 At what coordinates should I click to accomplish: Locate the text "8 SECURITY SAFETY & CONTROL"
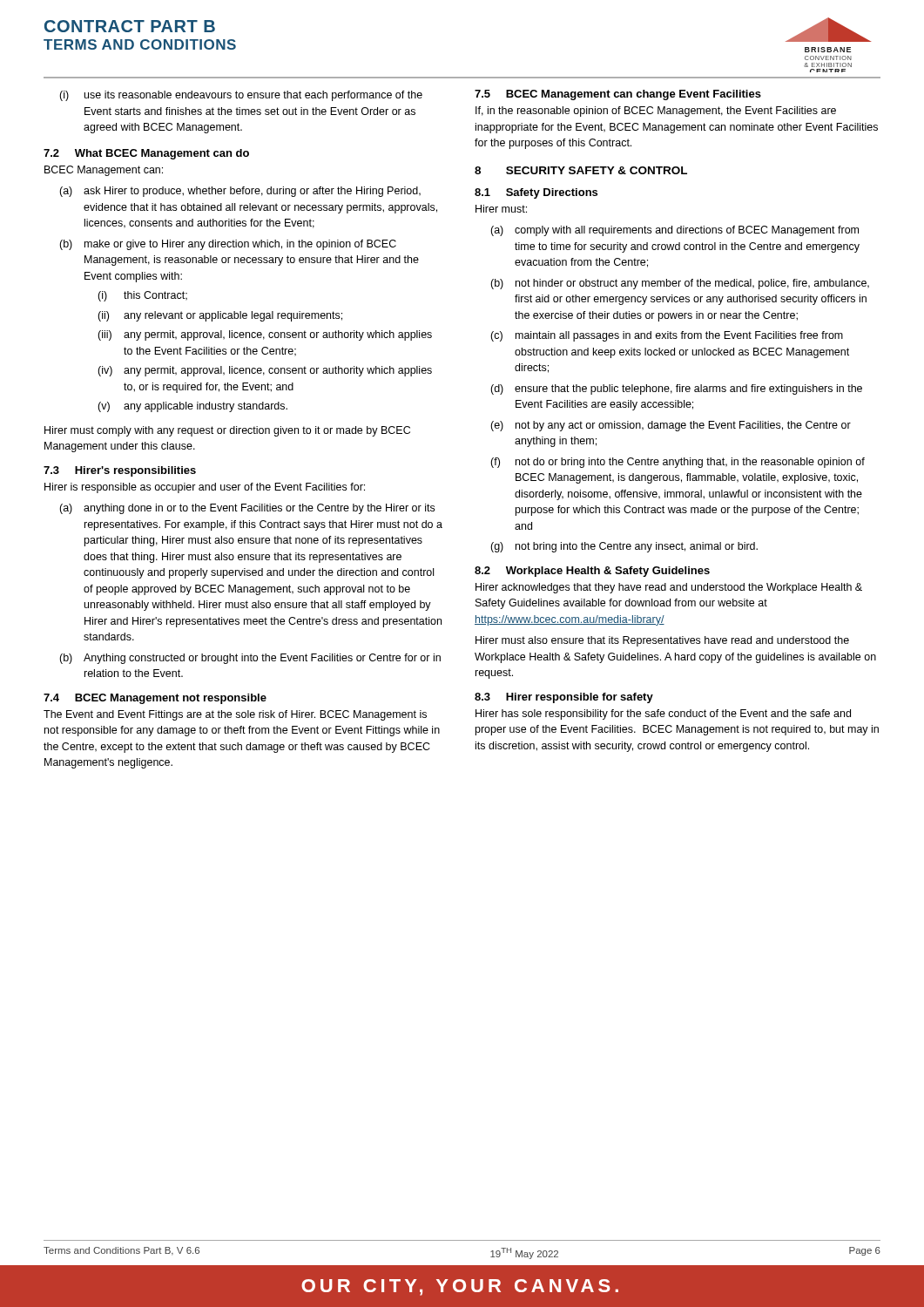[x=581, y=170]
